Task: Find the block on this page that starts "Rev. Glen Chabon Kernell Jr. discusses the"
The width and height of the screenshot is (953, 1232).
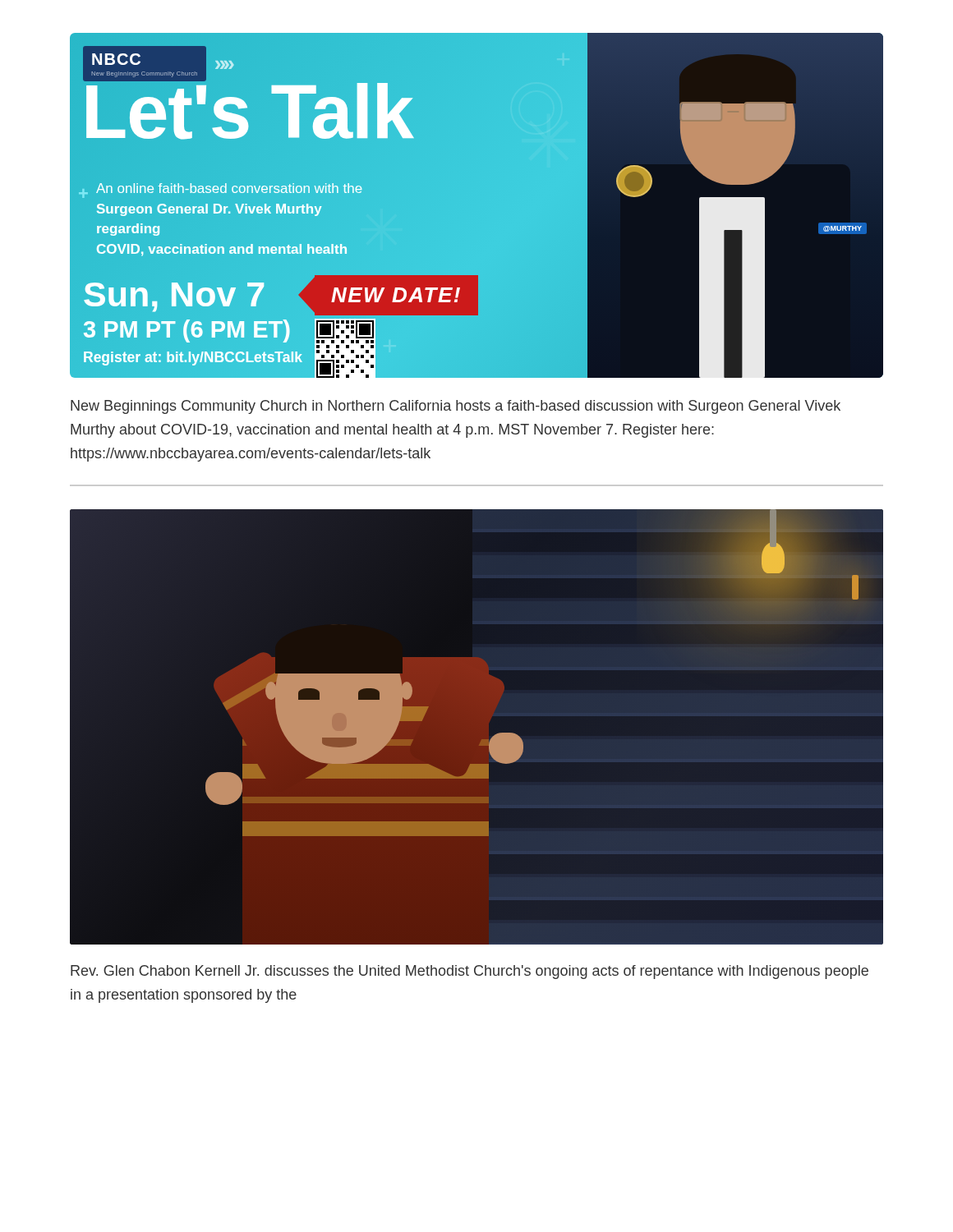Action: pyautogui.click(x=469, y=983)
